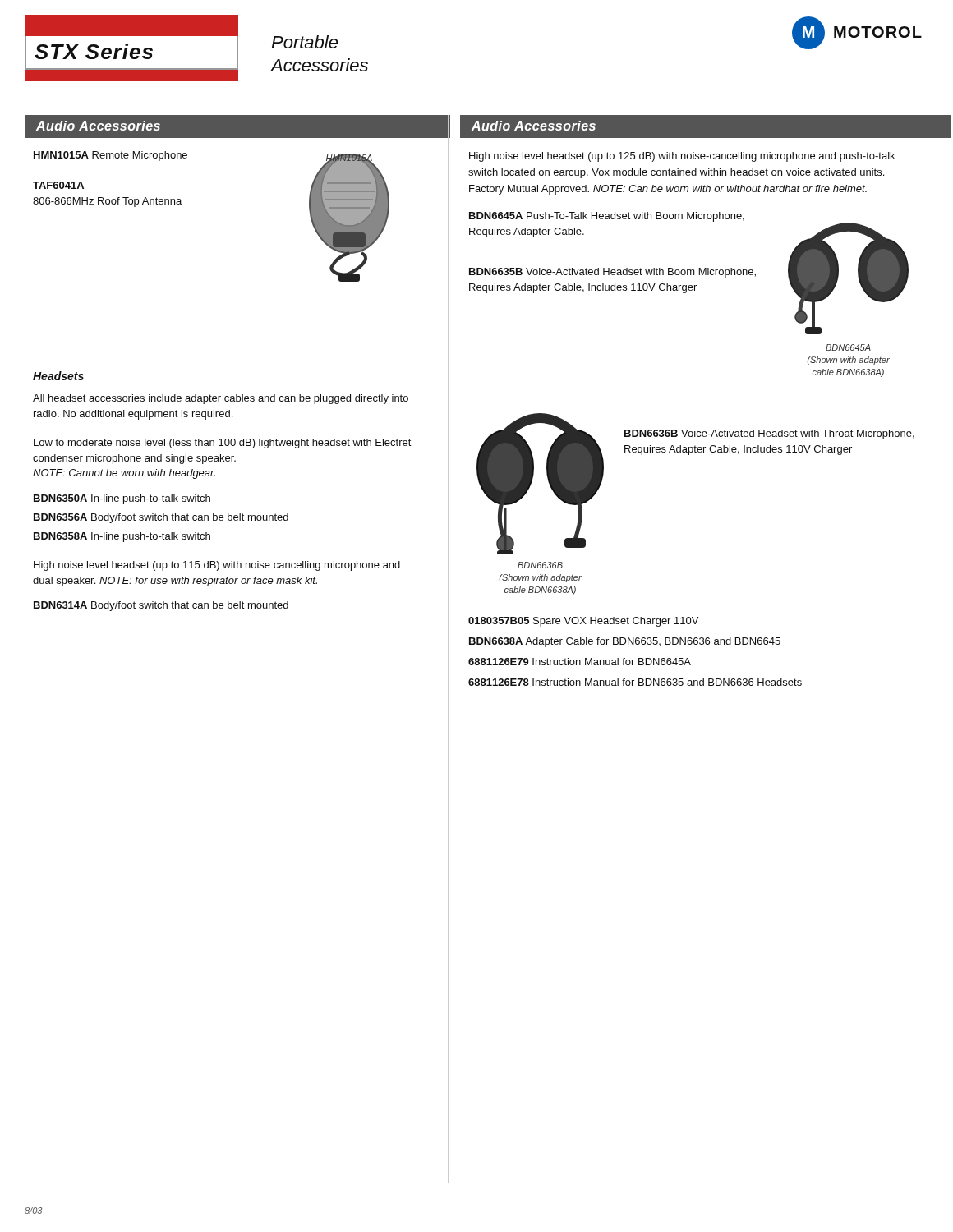953x1232 pixels.
Task: Click on the element starting "BDN6314A Body/foot switch that"
Action: coord(161,605)
